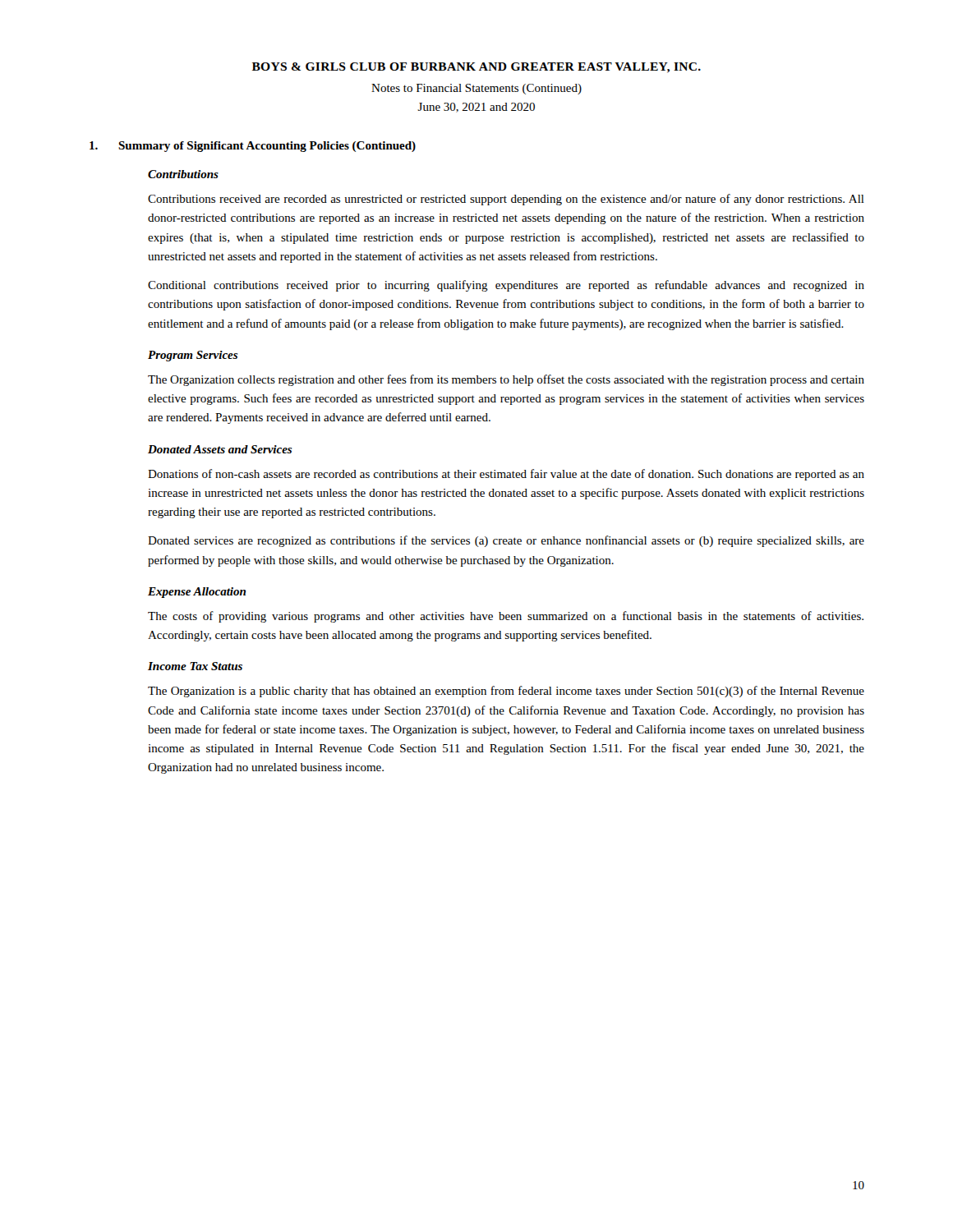Find the section header that reads "Donated Assets and Services"

click(x=220, y=449)
